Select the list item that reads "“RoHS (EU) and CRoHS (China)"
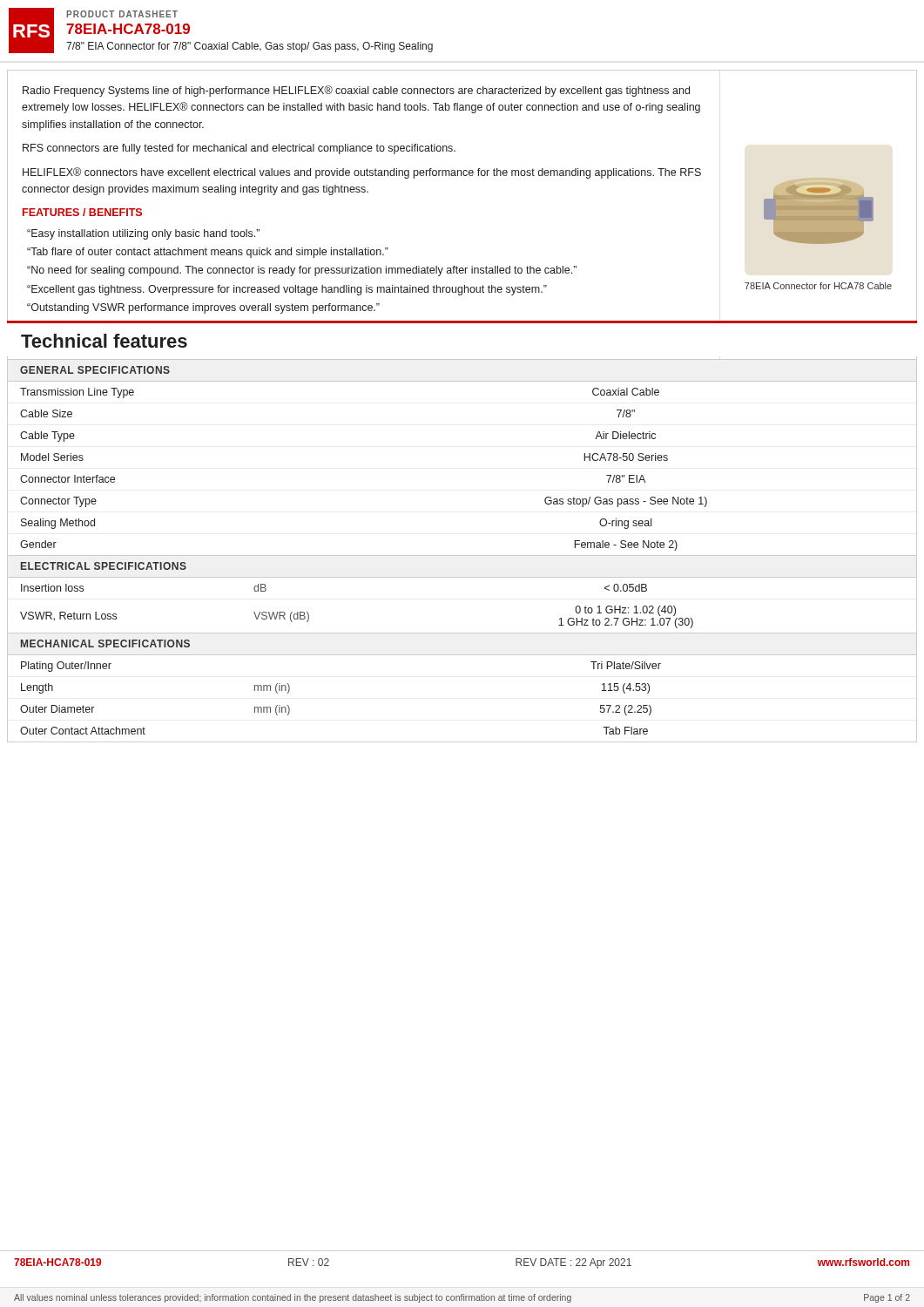Screen dimensions: 1307x924 [107, 343]
